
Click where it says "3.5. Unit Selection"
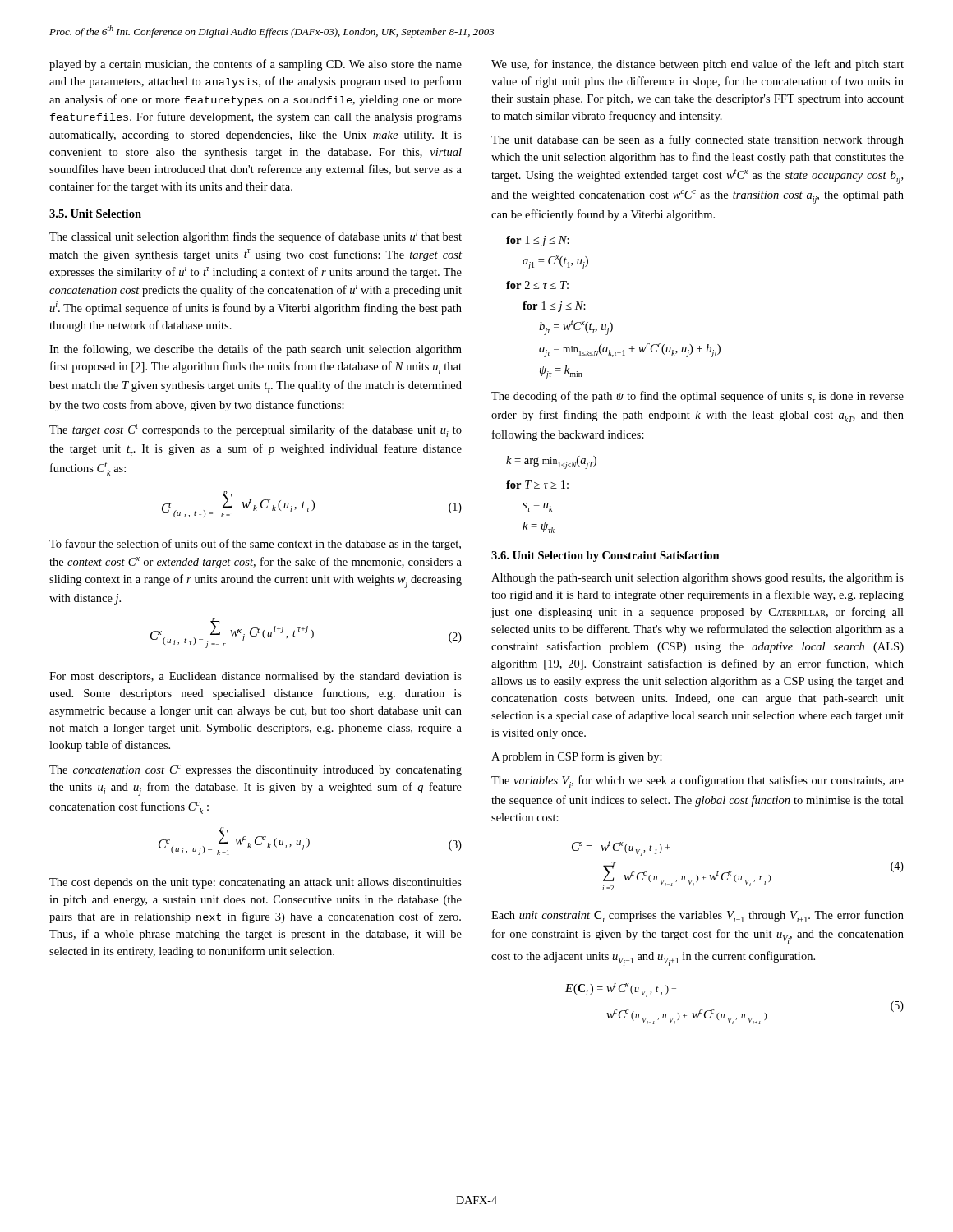(x=95, y=213)
